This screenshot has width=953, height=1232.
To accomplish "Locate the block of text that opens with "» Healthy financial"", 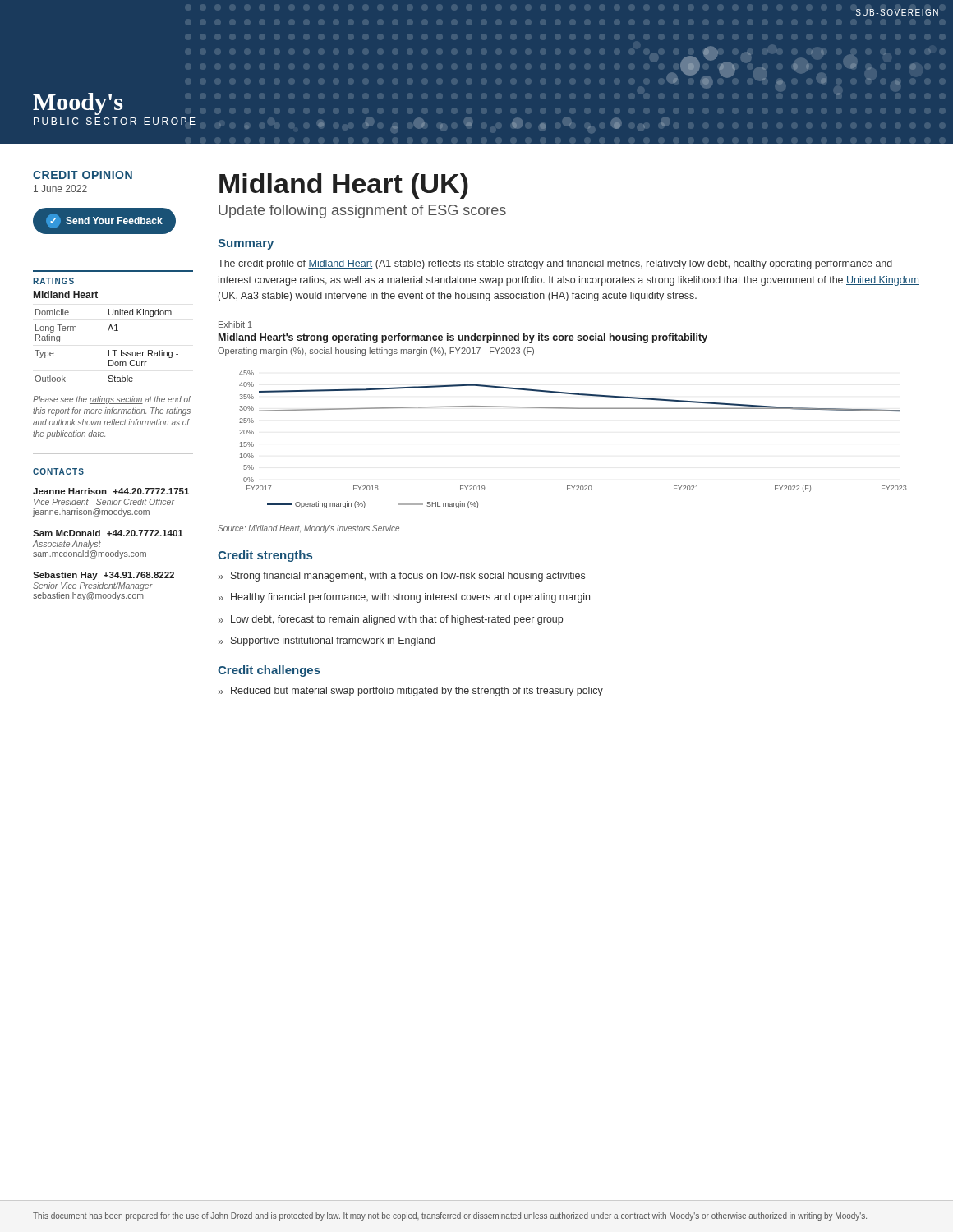I will tap(404, 598).
